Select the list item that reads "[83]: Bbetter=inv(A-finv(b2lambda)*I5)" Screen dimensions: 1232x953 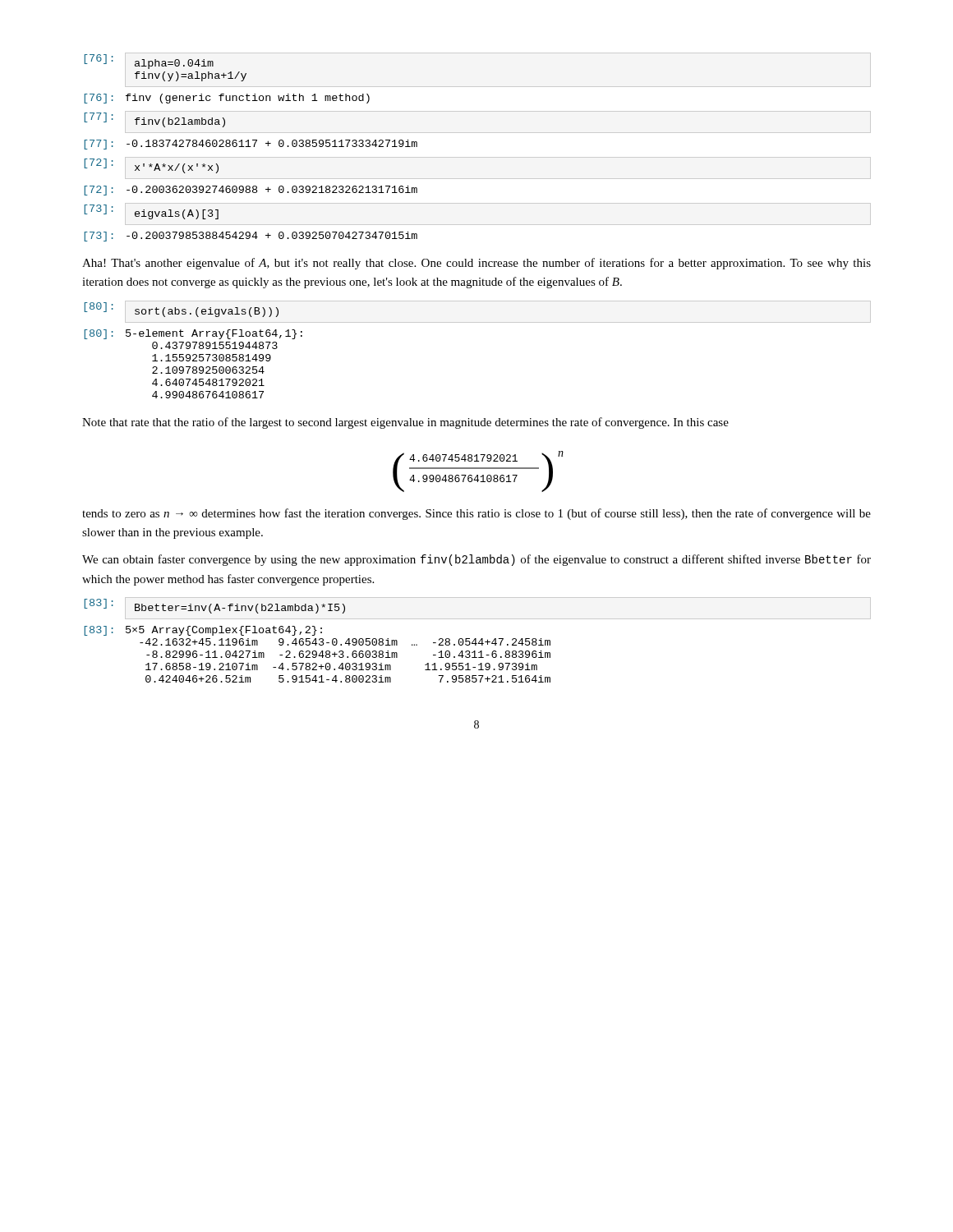(x=215, y=606)
